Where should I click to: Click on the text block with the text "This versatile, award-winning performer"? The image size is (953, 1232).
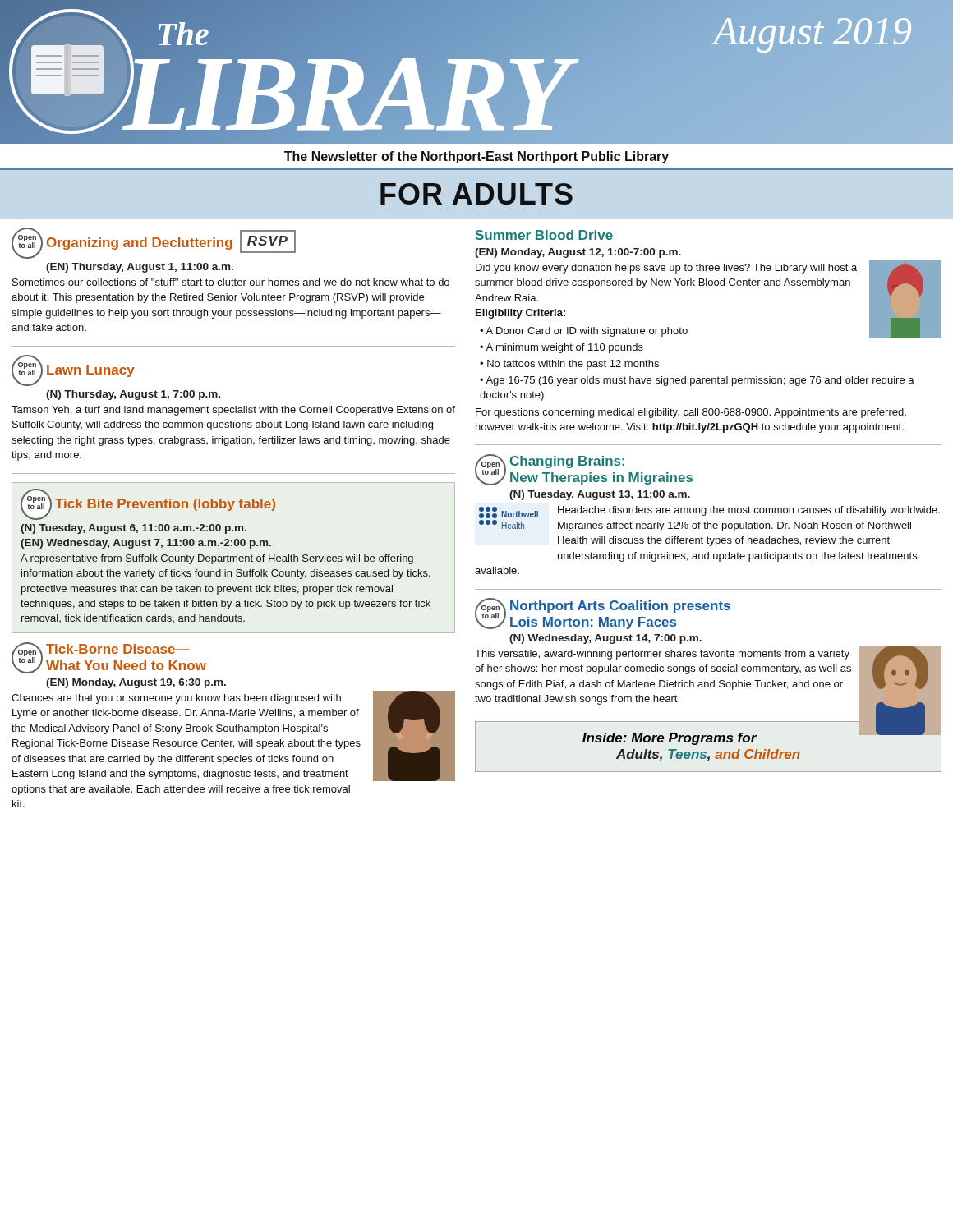[708, 676]
